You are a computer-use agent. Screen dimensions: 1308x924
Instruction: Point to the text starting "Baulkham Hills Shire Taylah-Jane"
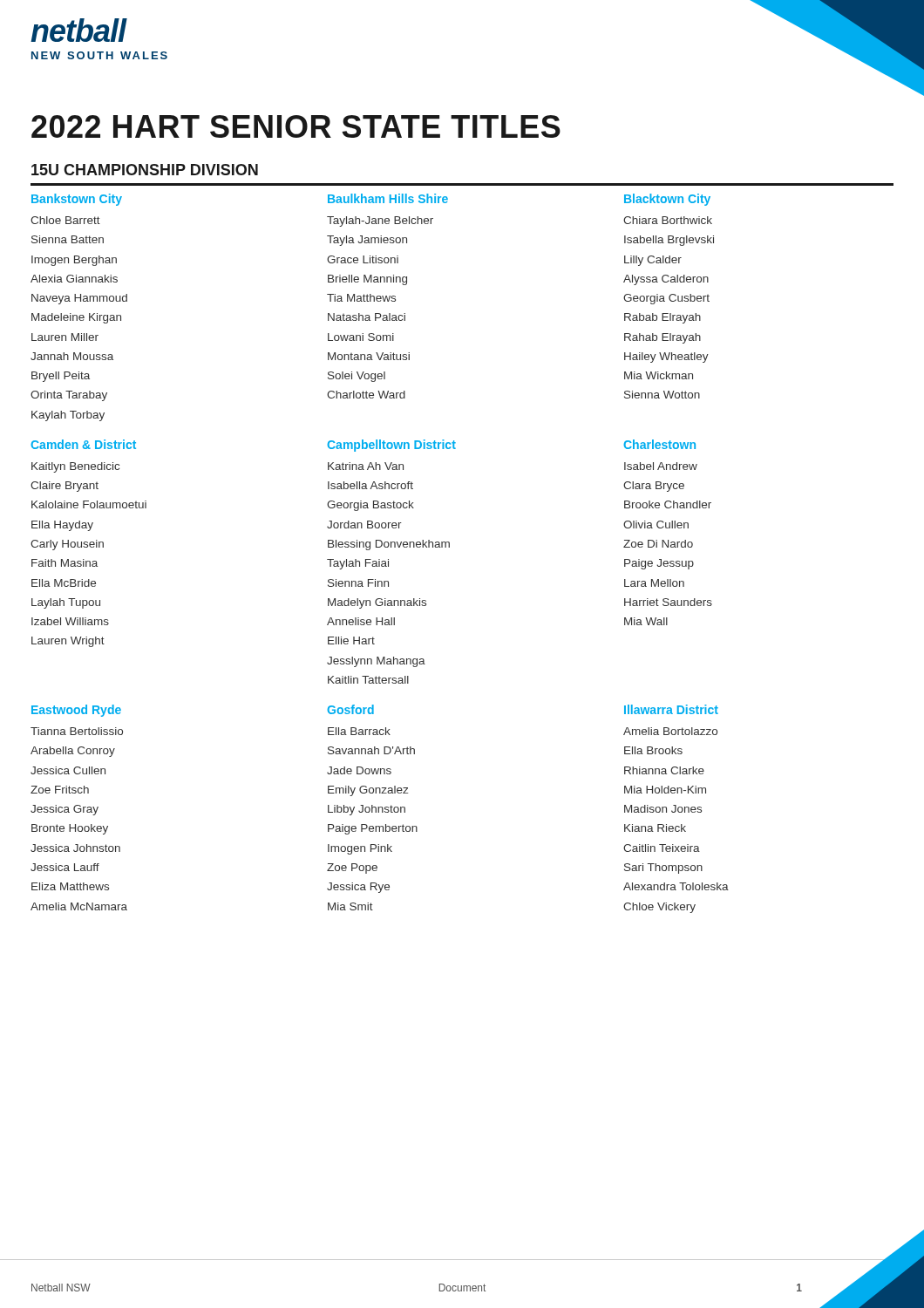click(x=388, y=198)
